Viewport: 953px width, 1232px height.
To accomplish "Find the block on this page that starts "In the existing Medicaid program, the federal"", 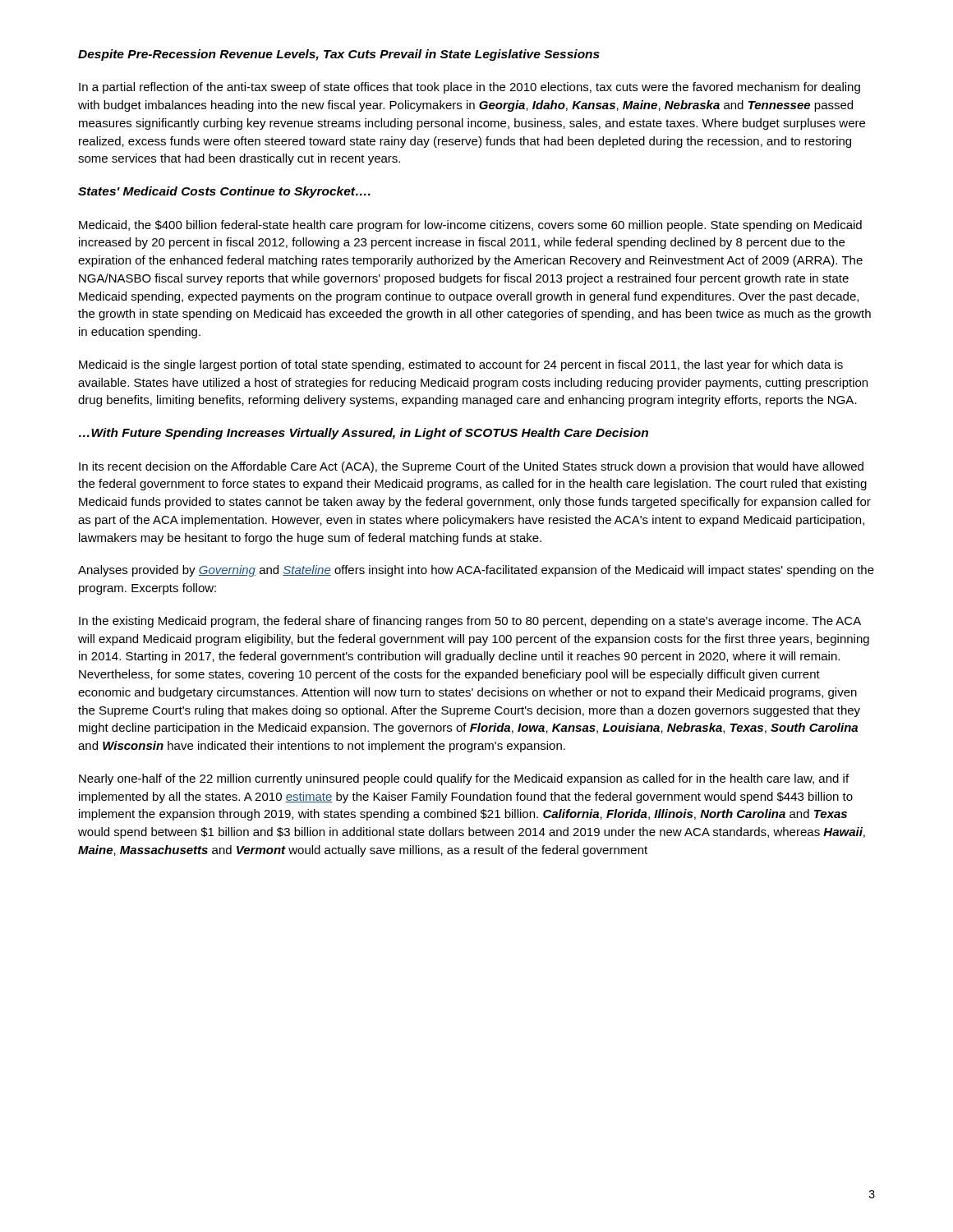I will click(x=476, y=683).
